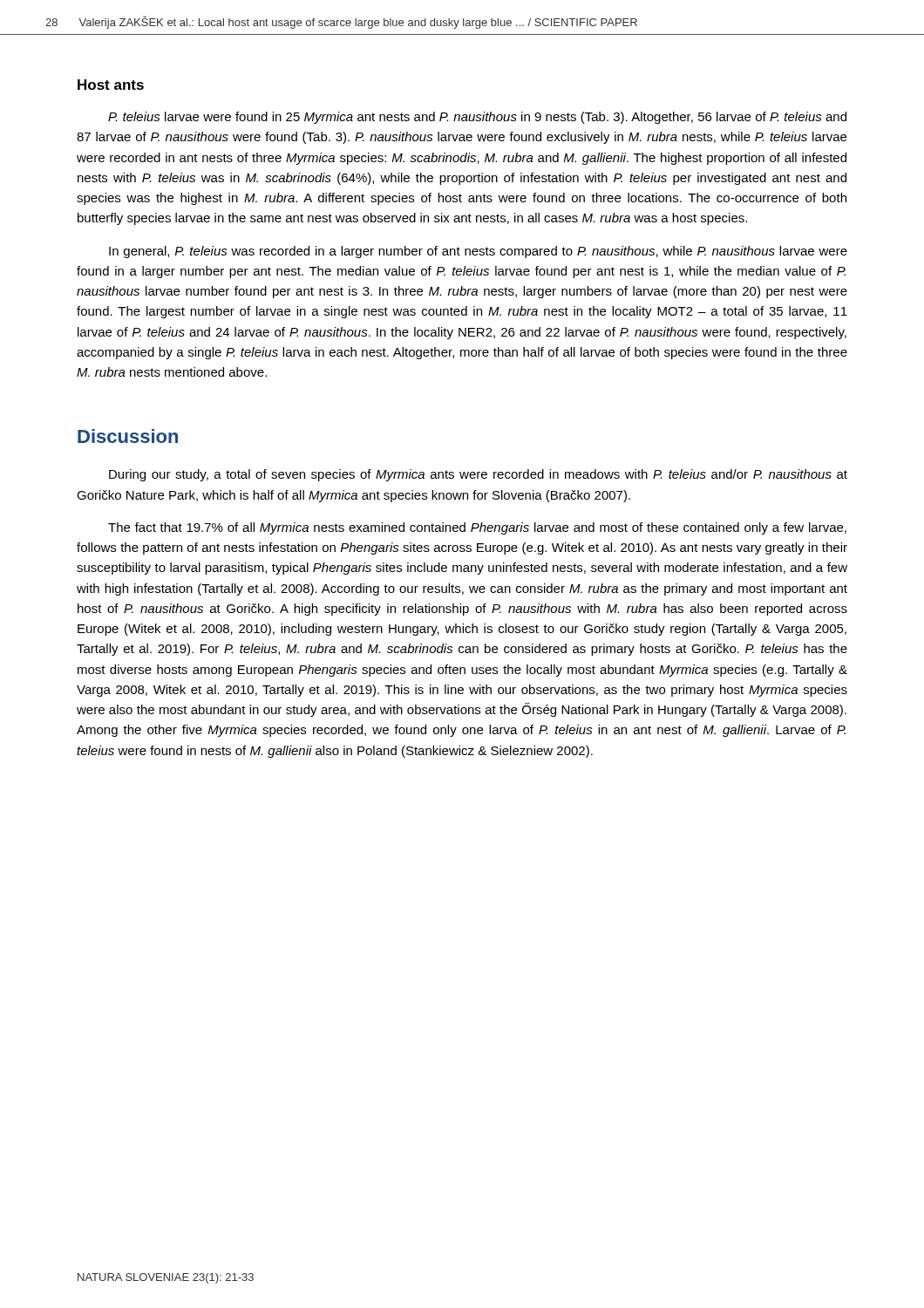This screenshot has width=924, height=1308.
Task: Select the section header containing "Host ants"
Action: pos(110,85)
